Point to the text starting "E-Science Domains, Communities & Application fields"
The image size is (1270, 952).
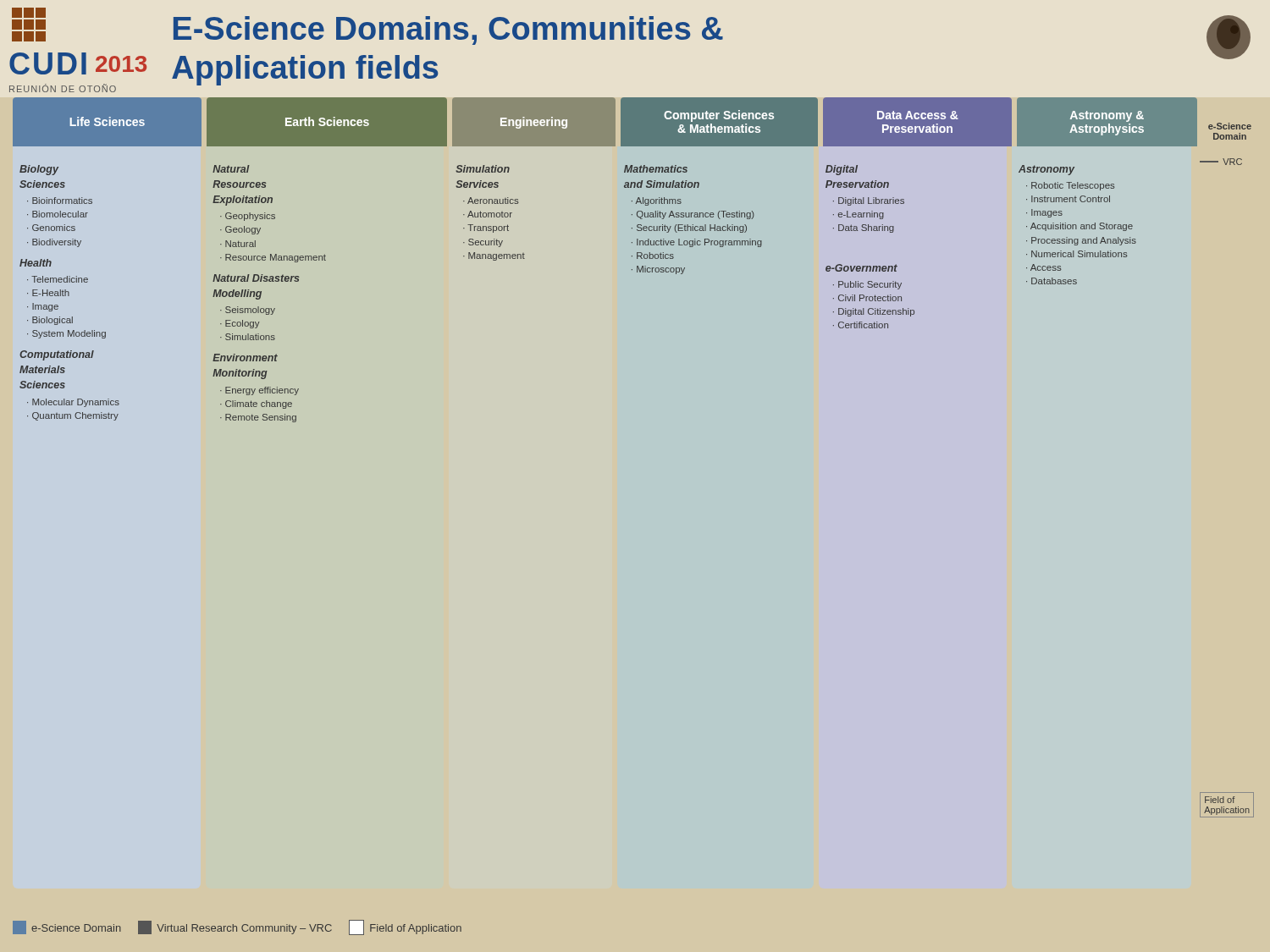pyautogui.click(x=448, y=48)
